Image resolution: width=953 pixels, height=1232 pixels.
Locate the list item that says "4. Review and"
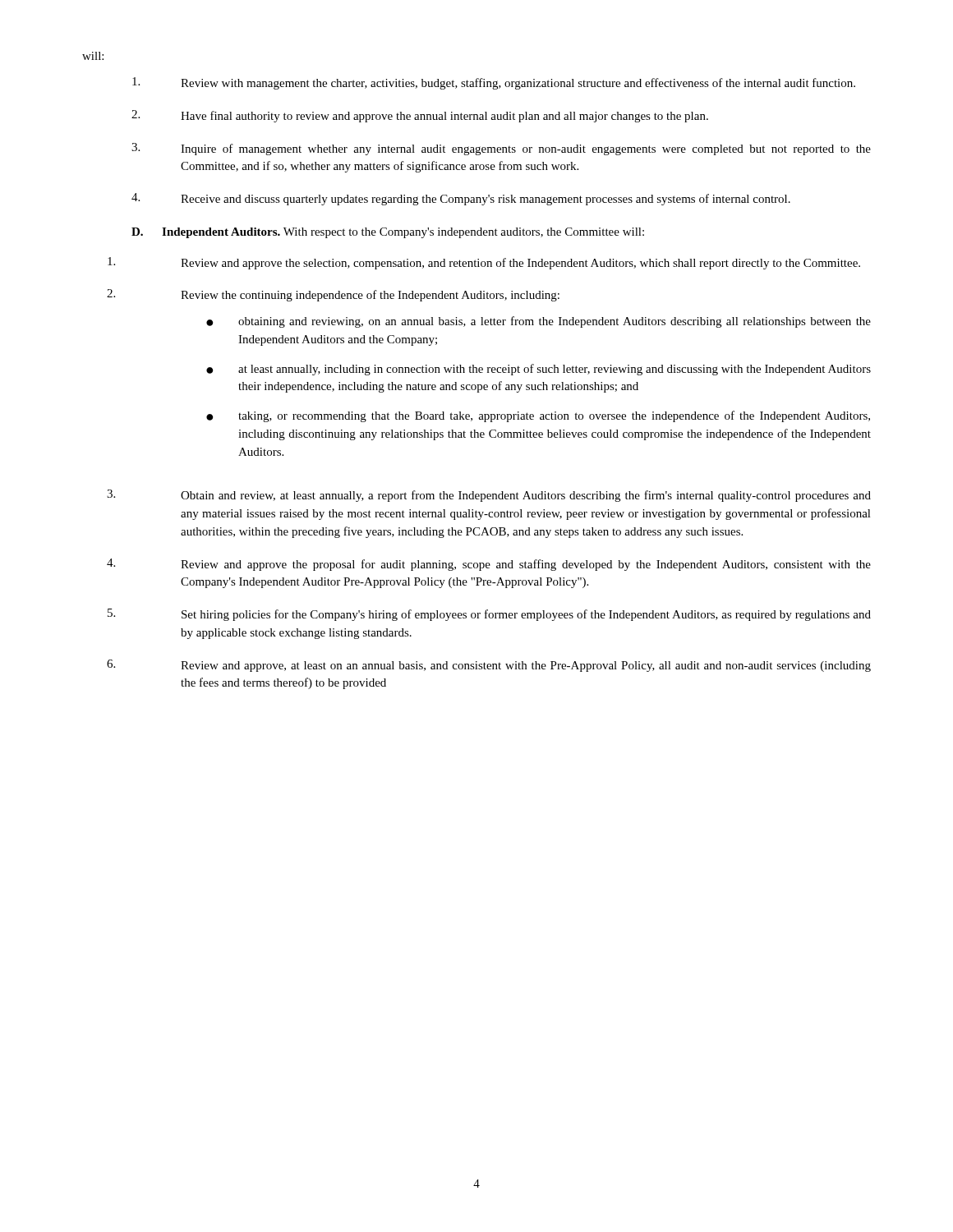[x=476, y=573]
